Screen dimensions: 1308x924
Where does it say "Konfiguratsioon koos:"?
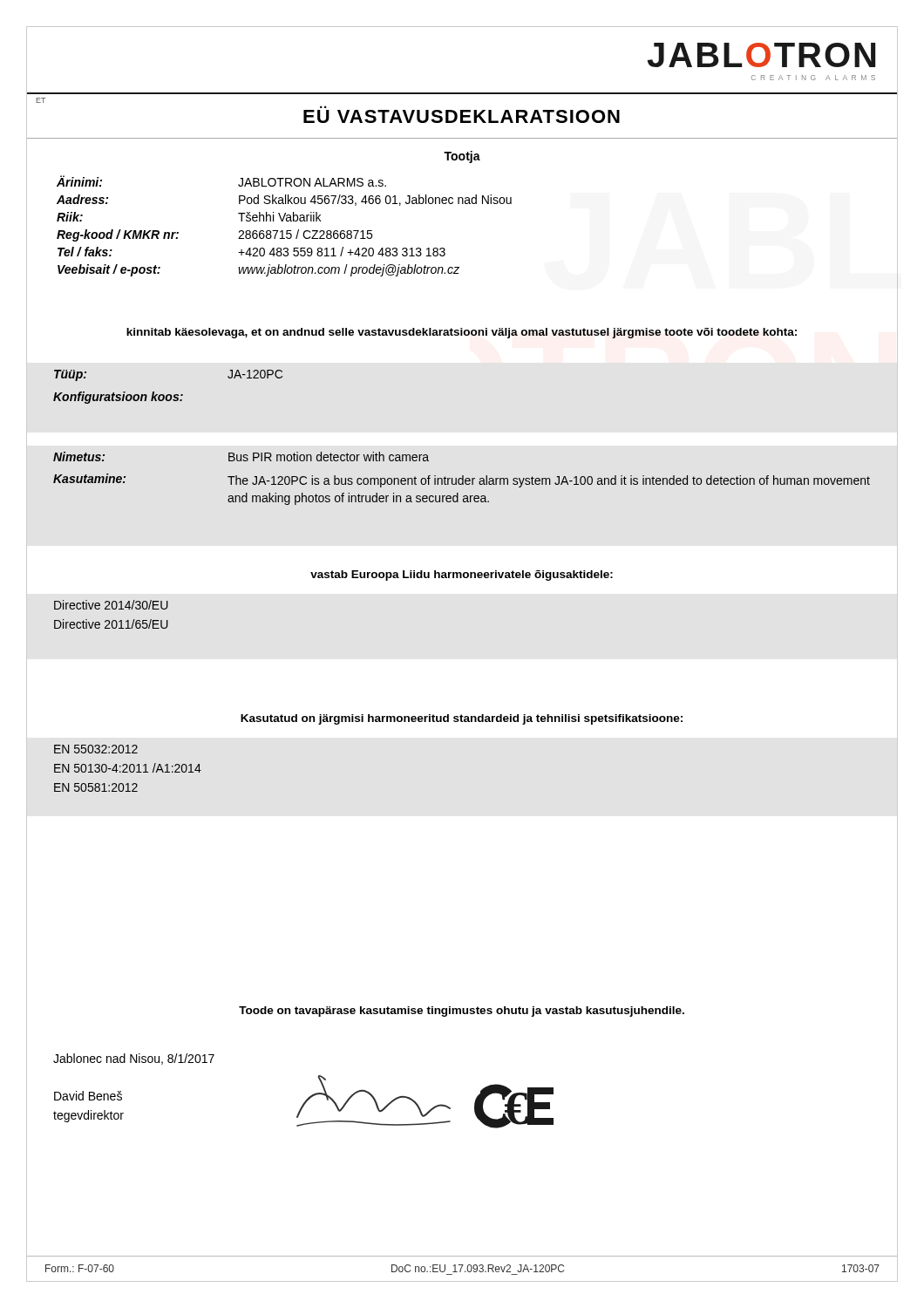tap(118, 397)
